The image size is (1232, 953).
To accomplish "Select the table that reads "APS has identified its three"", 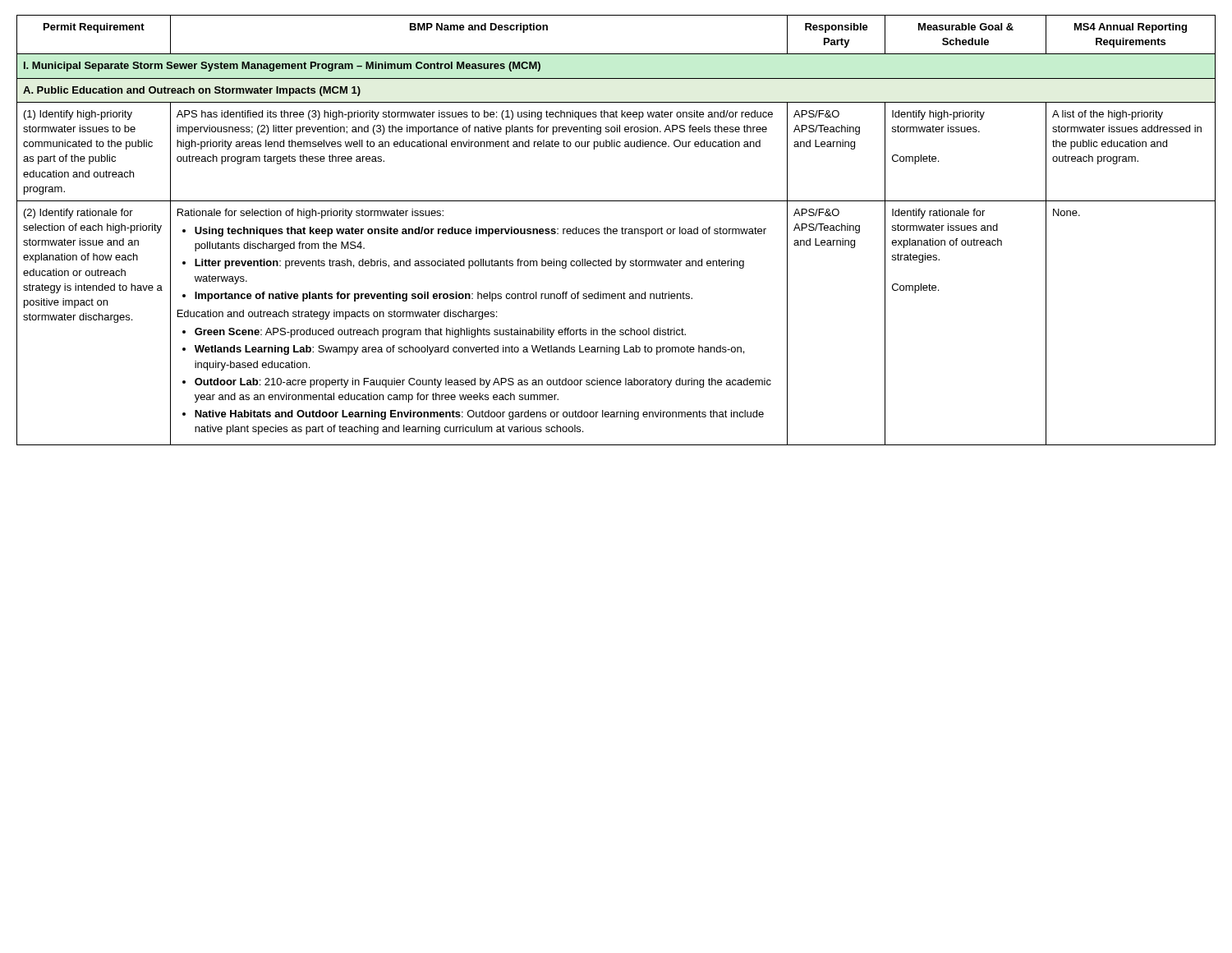I will coord(616,230).
